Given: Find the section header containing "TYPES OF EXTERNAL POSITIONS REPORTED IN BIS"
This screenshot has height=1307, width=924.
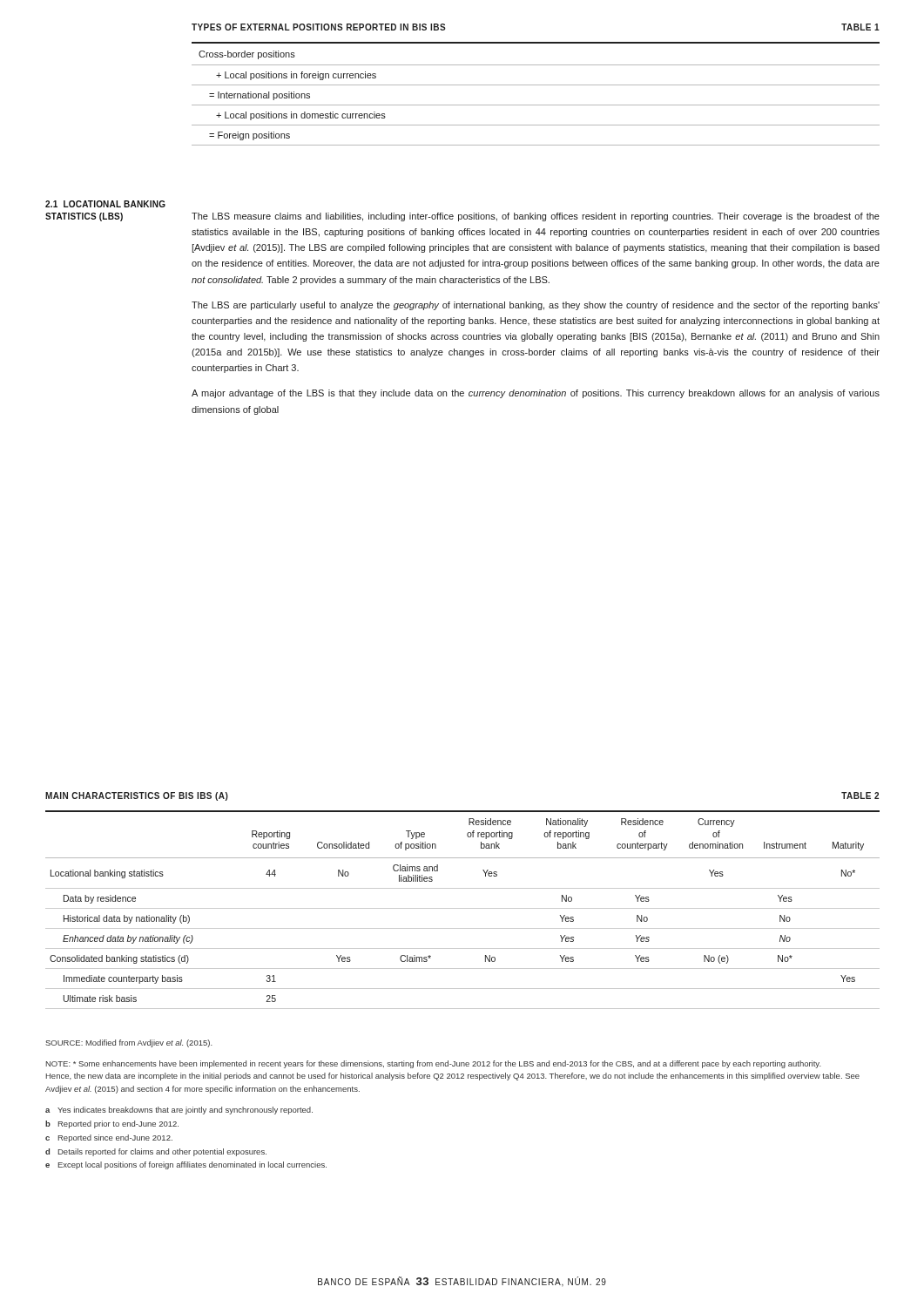Looking at the screenshot, I should 317,27.
